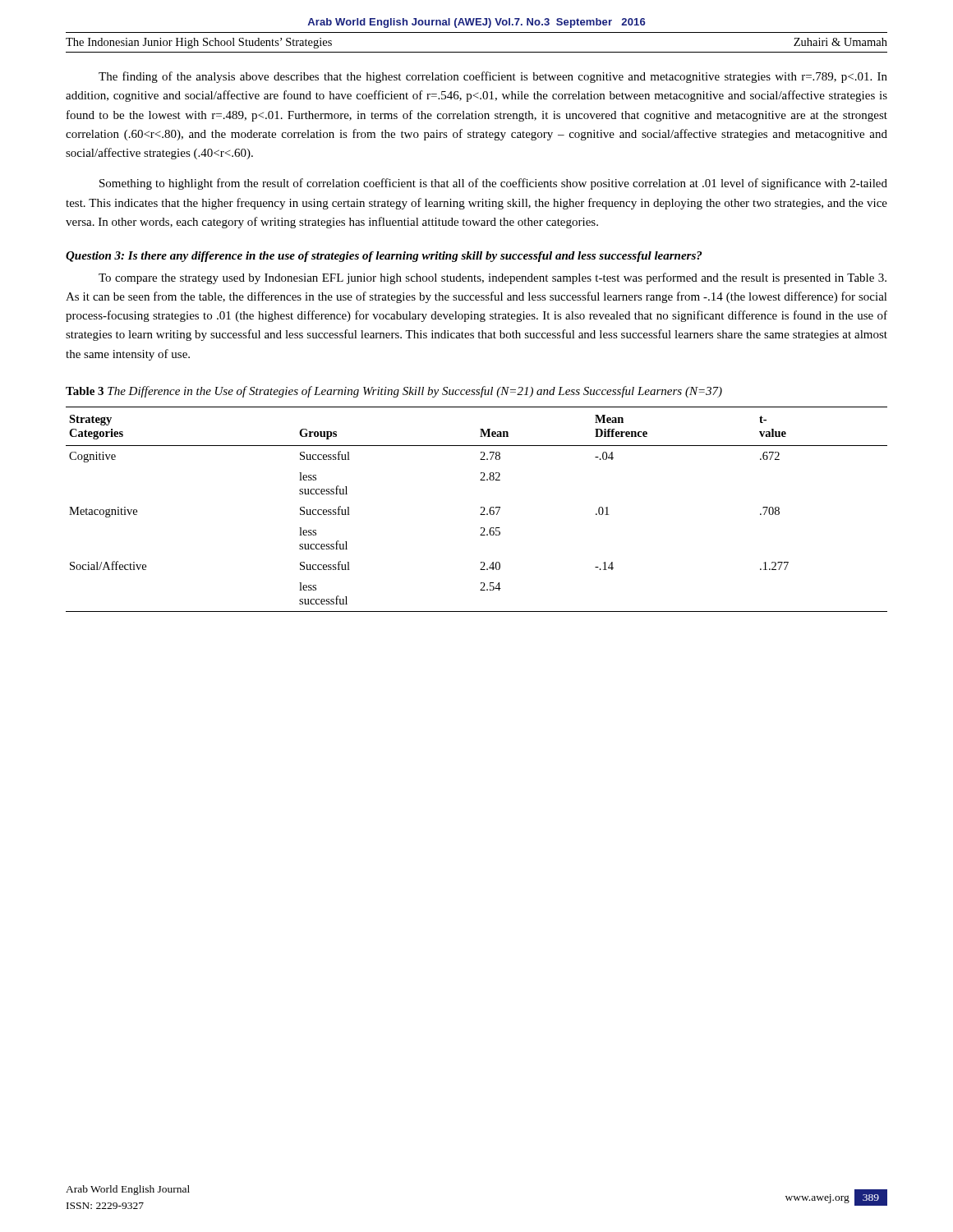
Task: Select the table that reads "less successful"
Action: [476, 509]
